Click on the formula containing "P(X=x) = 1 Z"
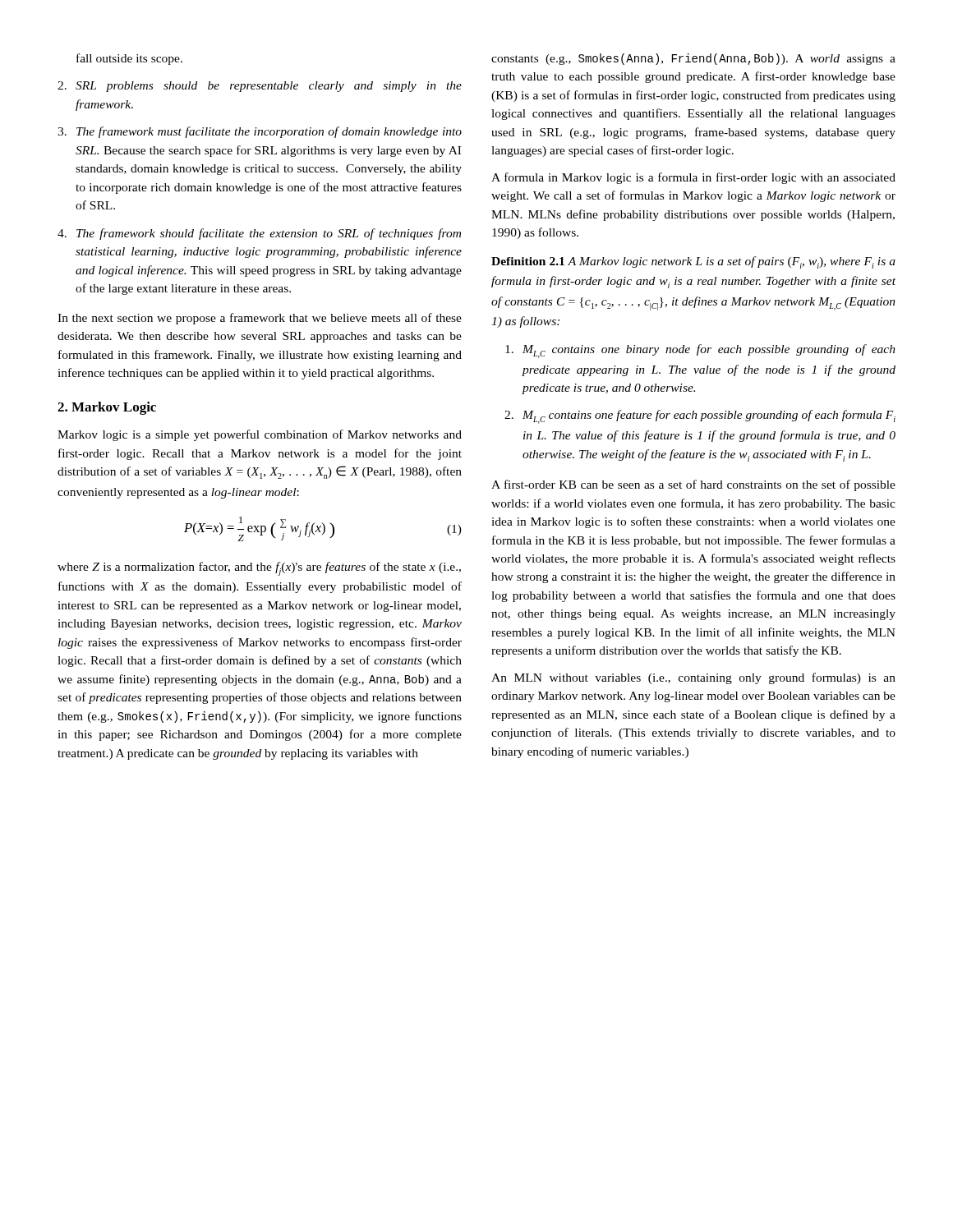The width and height of the screenshot is (953, 1232). (323, 529)
